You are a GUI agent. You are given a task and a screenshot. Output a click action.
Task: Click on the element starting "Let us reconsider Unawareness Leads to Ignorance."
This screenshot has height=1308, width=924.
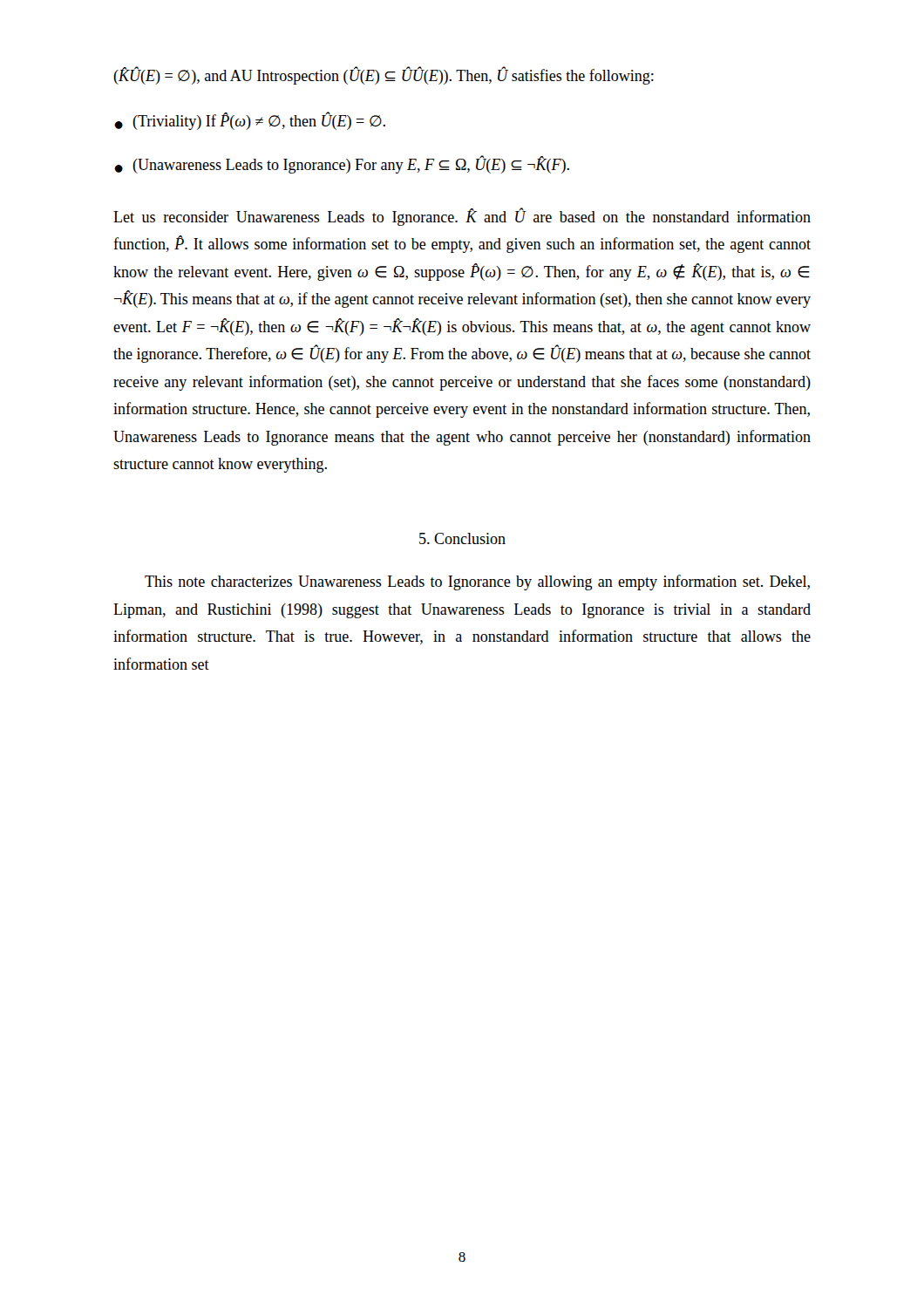462,341
